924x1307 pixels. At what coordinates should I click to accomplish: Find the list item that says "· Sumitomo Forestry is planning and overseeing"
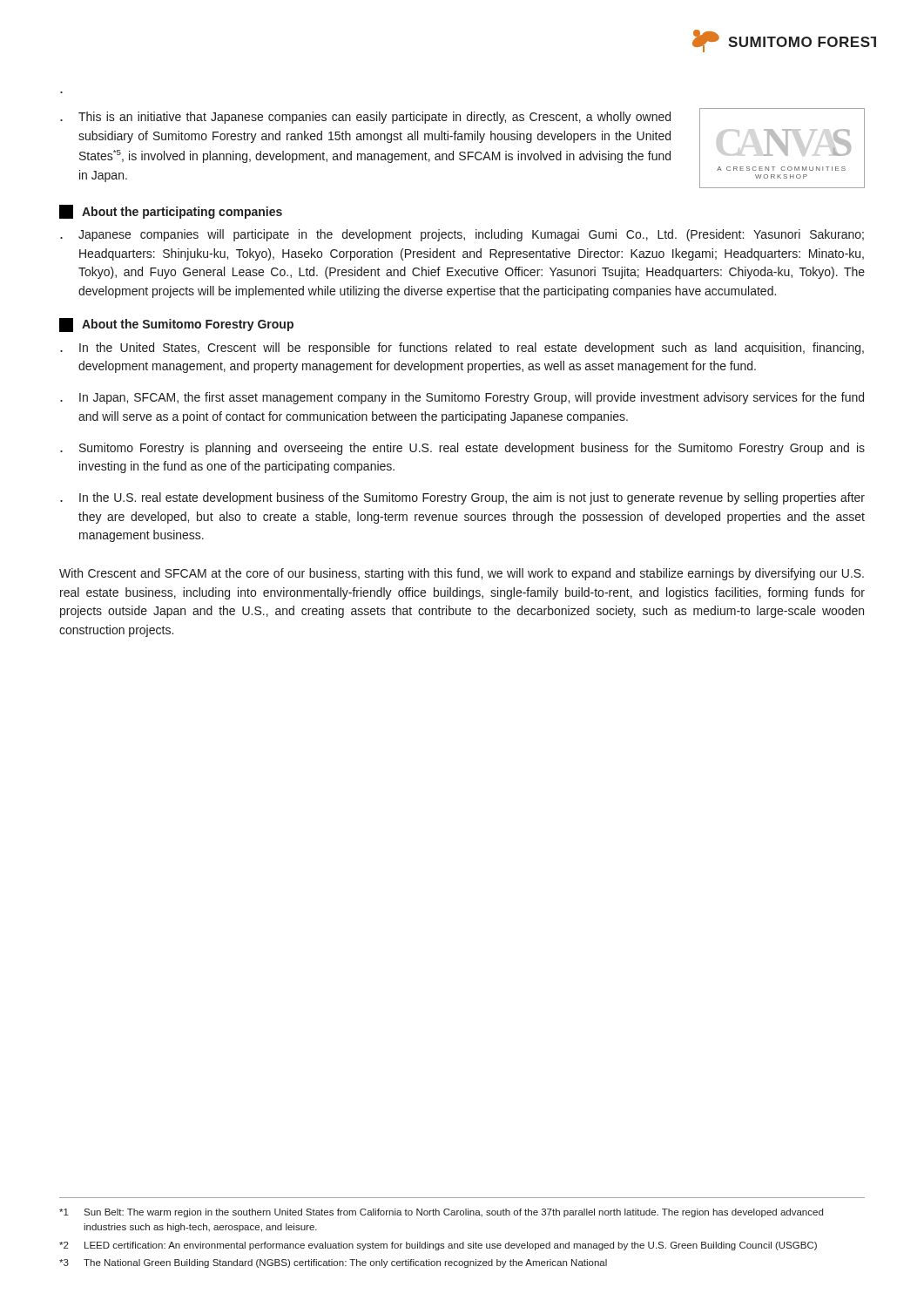(462, 458)
